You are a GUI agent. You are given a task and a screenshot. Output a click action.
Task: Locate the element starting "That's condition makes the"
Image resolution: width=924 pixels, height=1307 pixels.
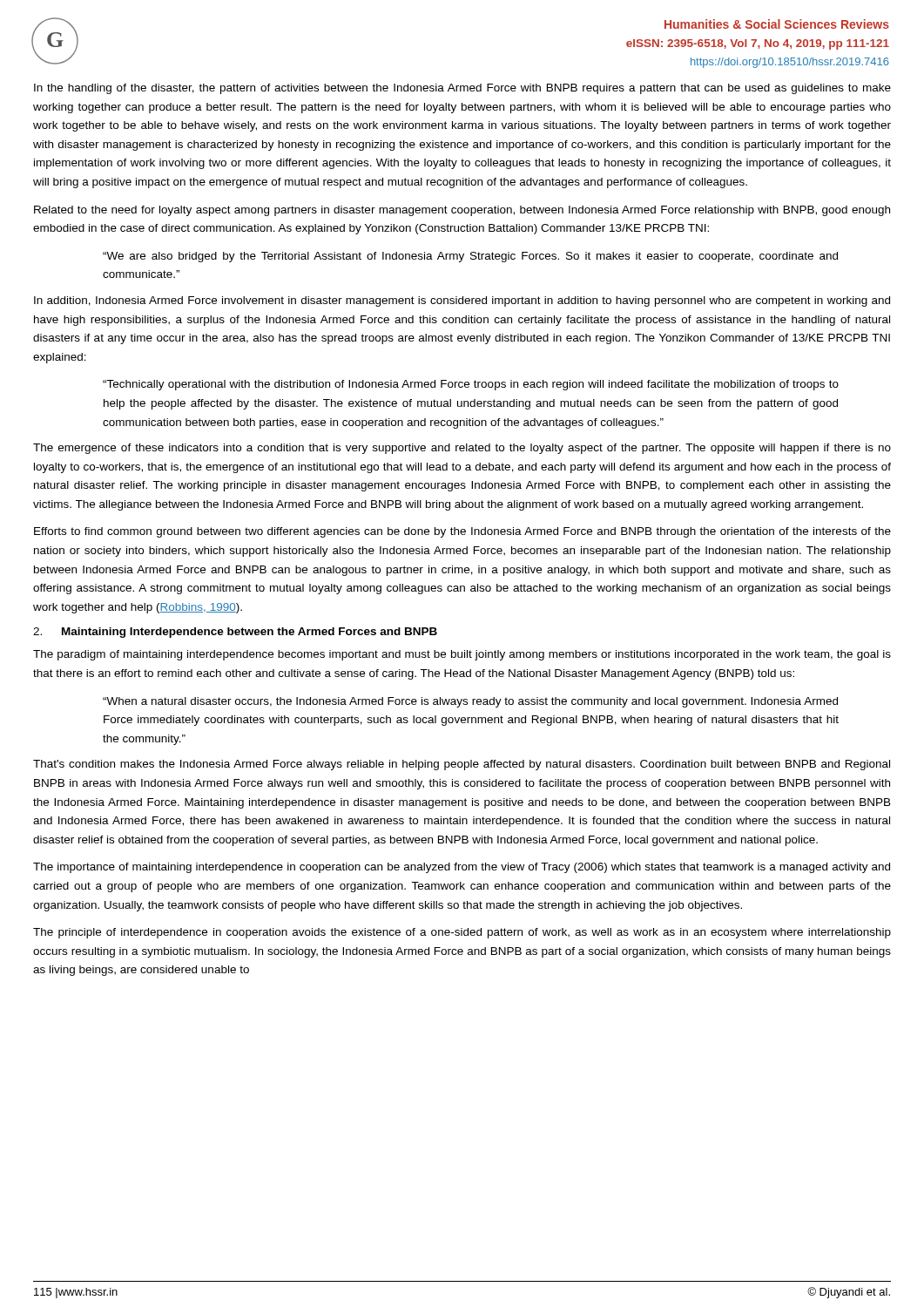click(x=462, y=802)
